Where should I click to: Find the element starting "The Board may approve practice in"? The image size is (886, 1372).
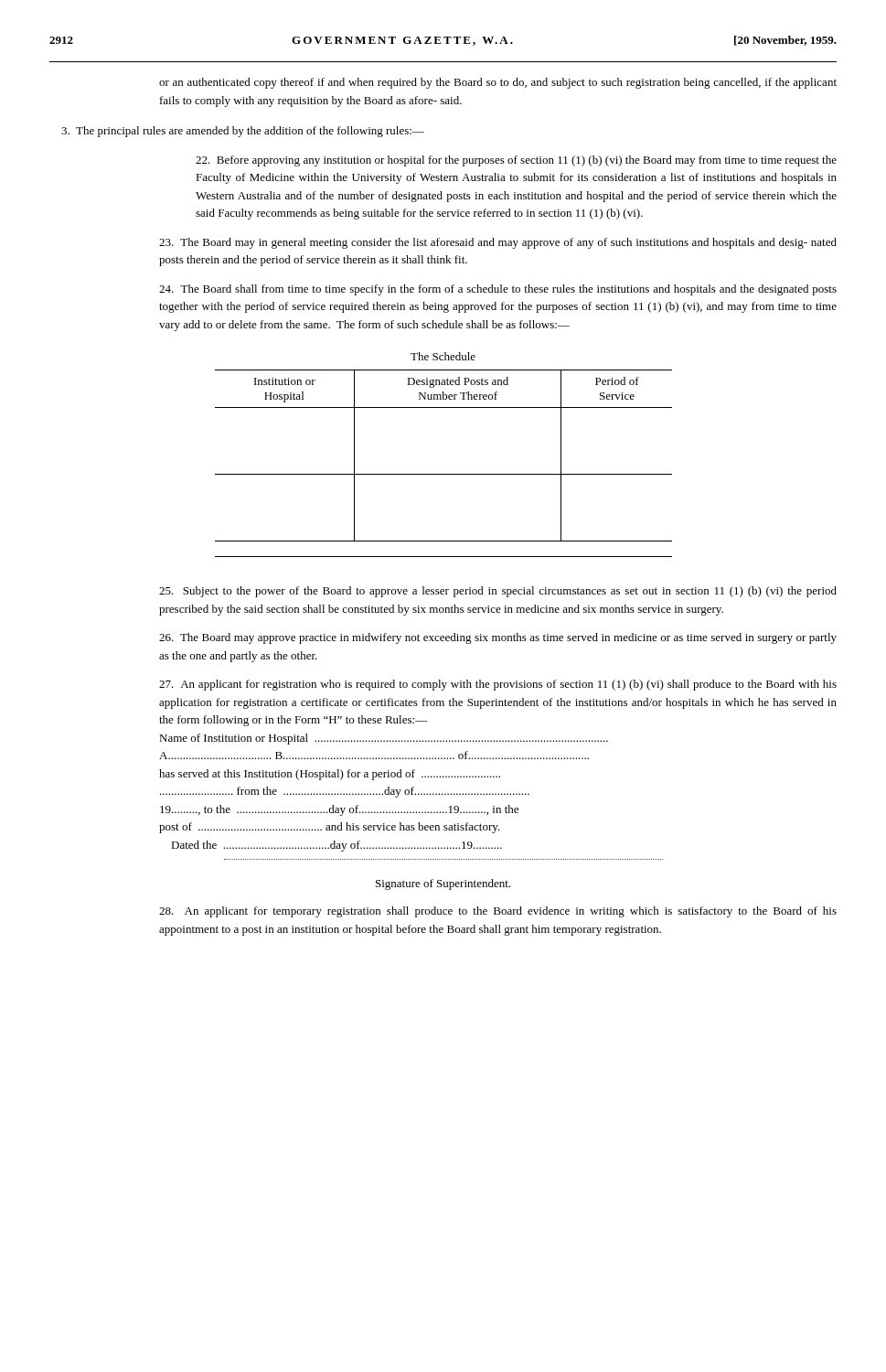pyautogui.click(x=498, y=646)
